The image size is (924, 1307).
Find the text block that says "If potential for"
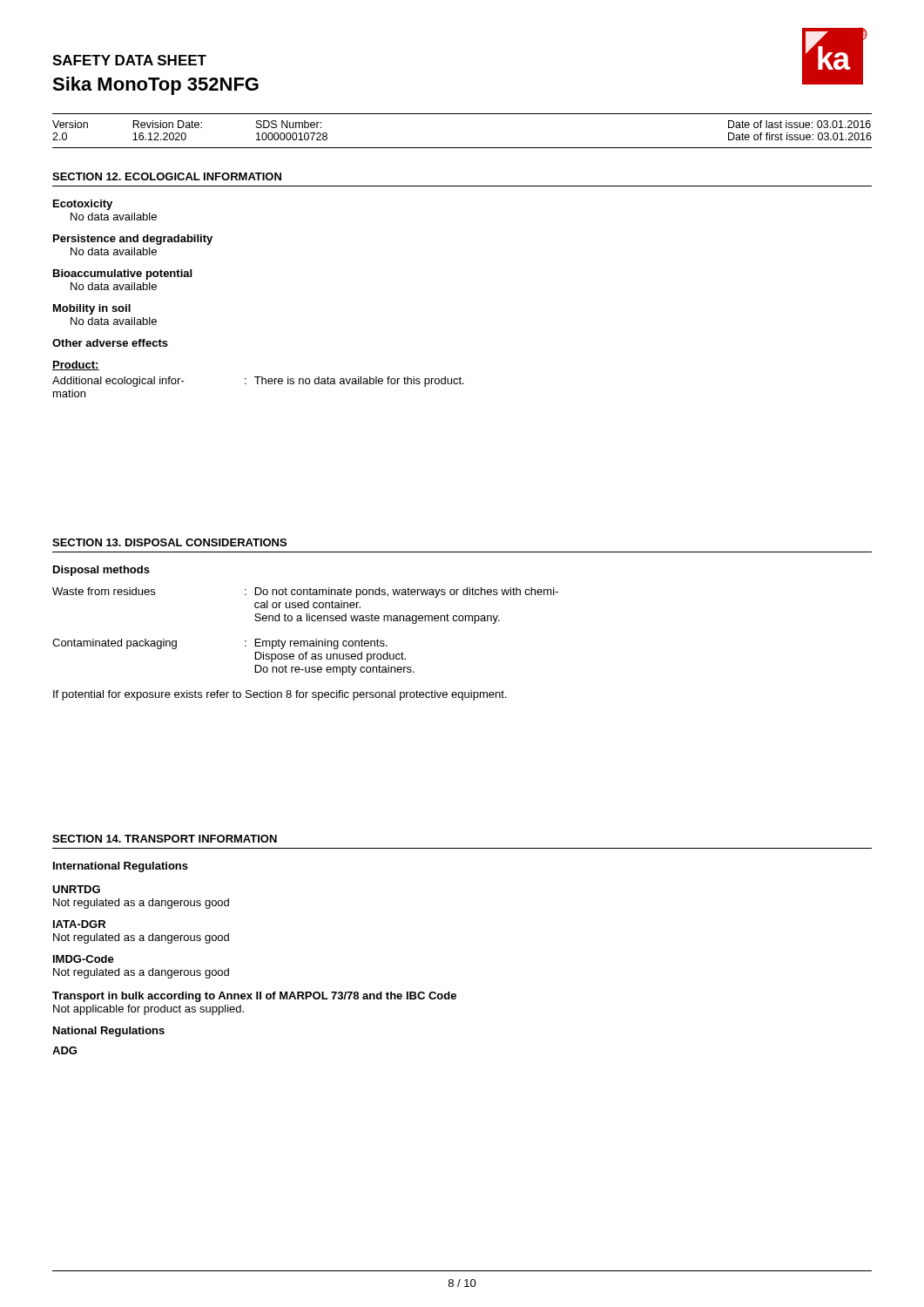280,694
